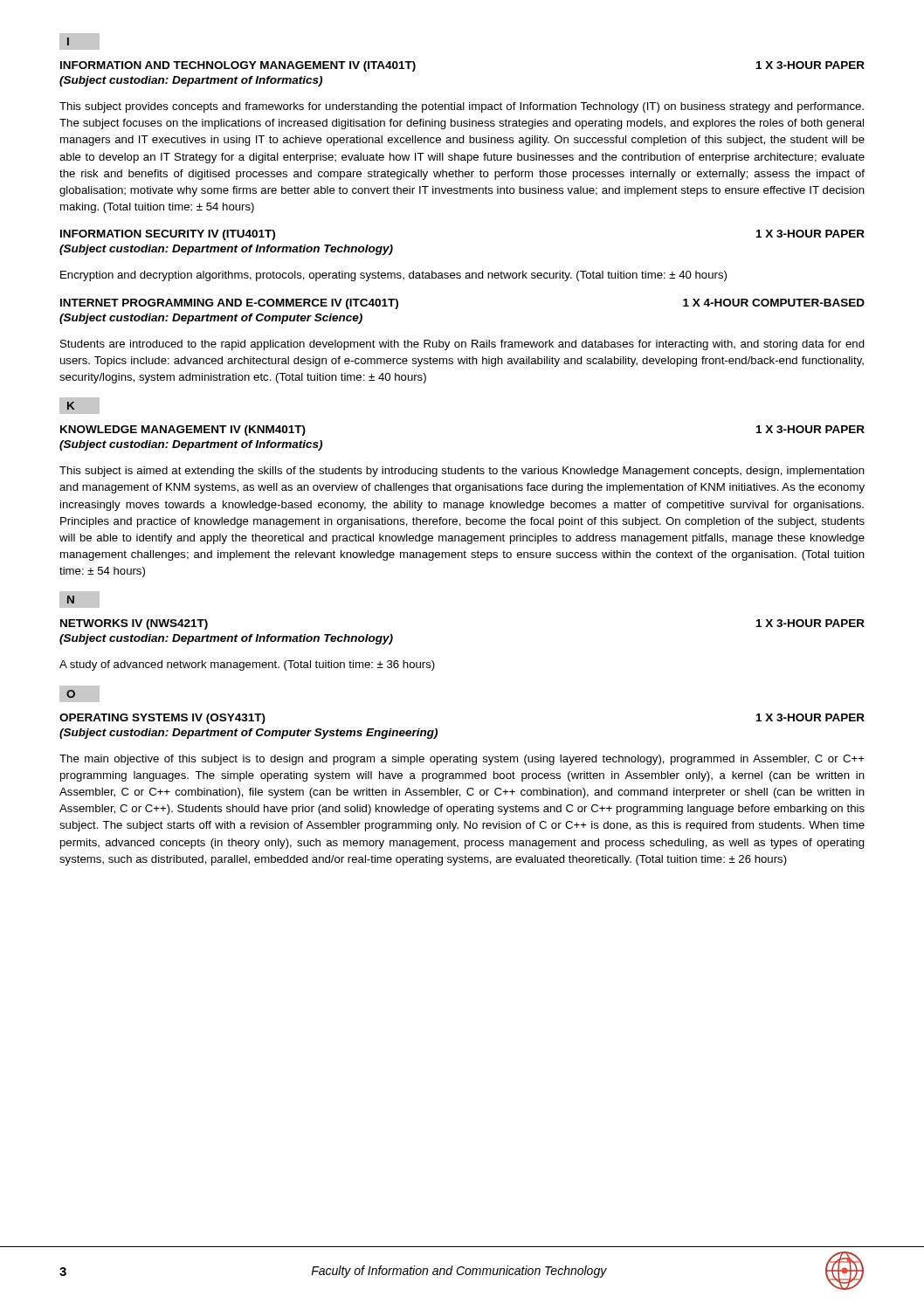Viewport: 924px width, 1310px height.
Task: Locate the section header that opens with "OPERATING SYSTEMS IV"
Action: [166, 718]
